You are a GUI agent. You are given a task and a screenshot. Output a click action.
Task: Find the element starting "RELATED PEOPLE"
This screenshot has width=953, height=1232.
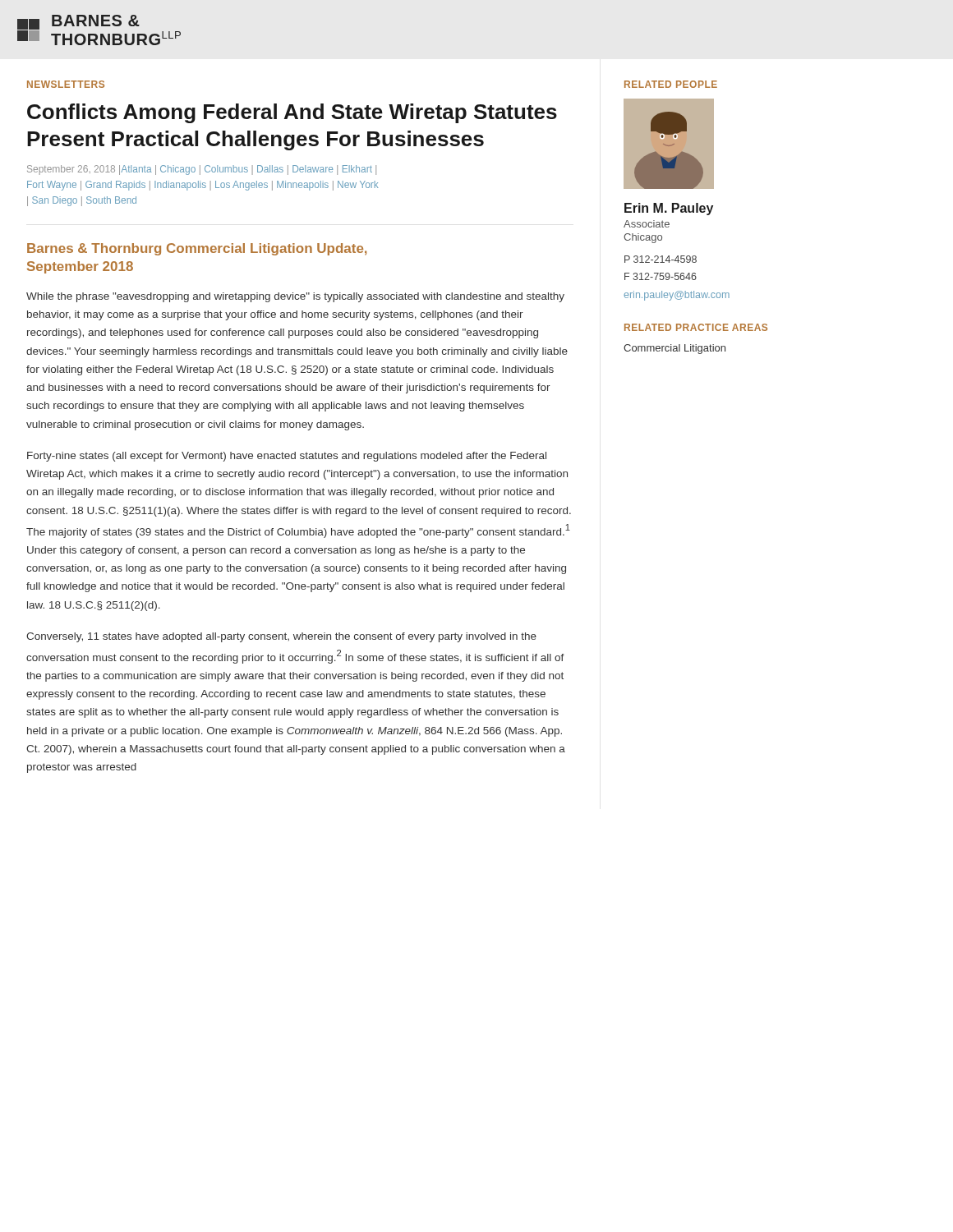[671, 85]
